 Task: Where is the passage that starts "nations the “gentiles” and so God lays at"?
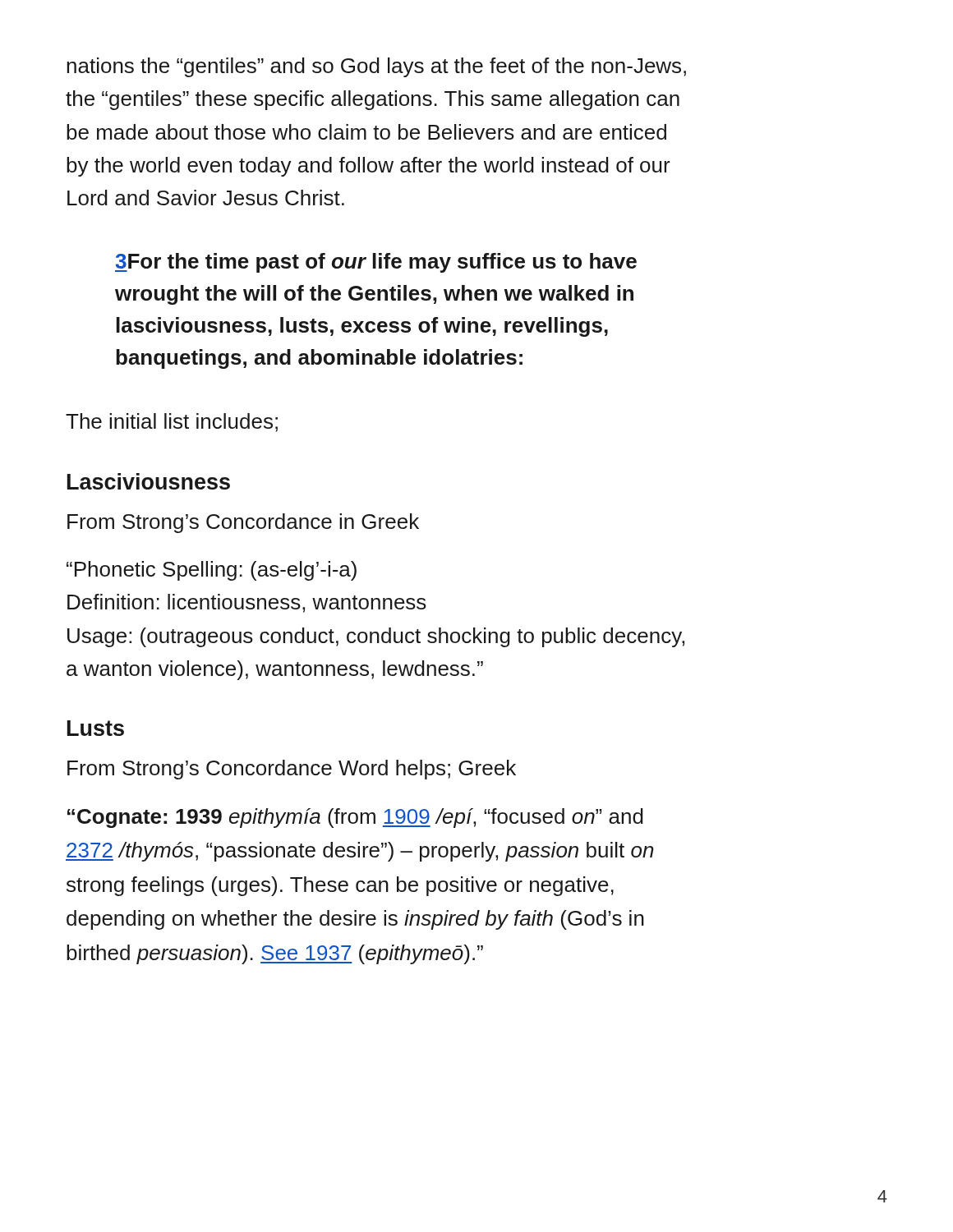[x=476, y=132]
